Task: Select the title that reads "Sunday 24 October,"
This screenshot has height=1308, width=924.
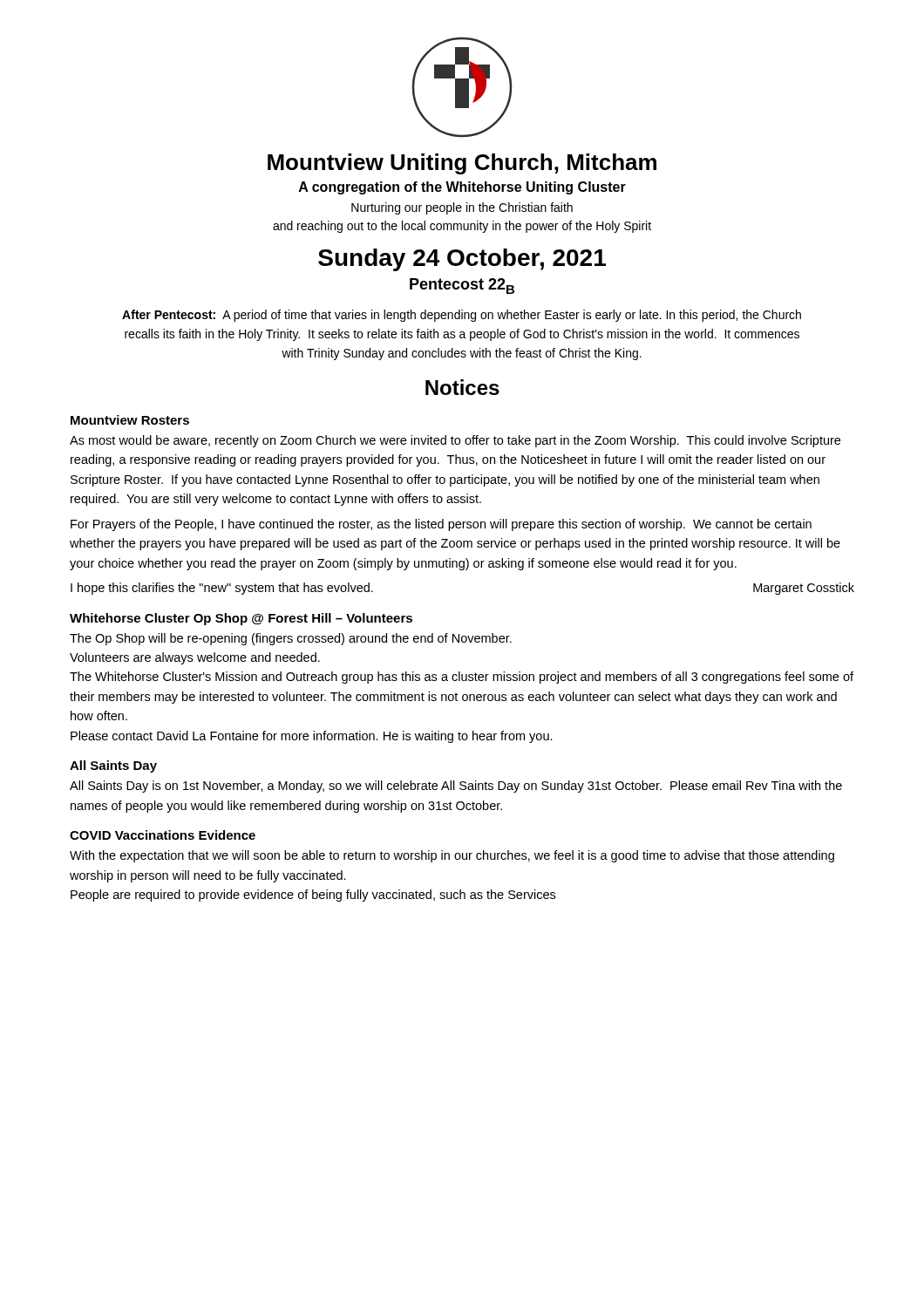Action: tap(462, 258)
